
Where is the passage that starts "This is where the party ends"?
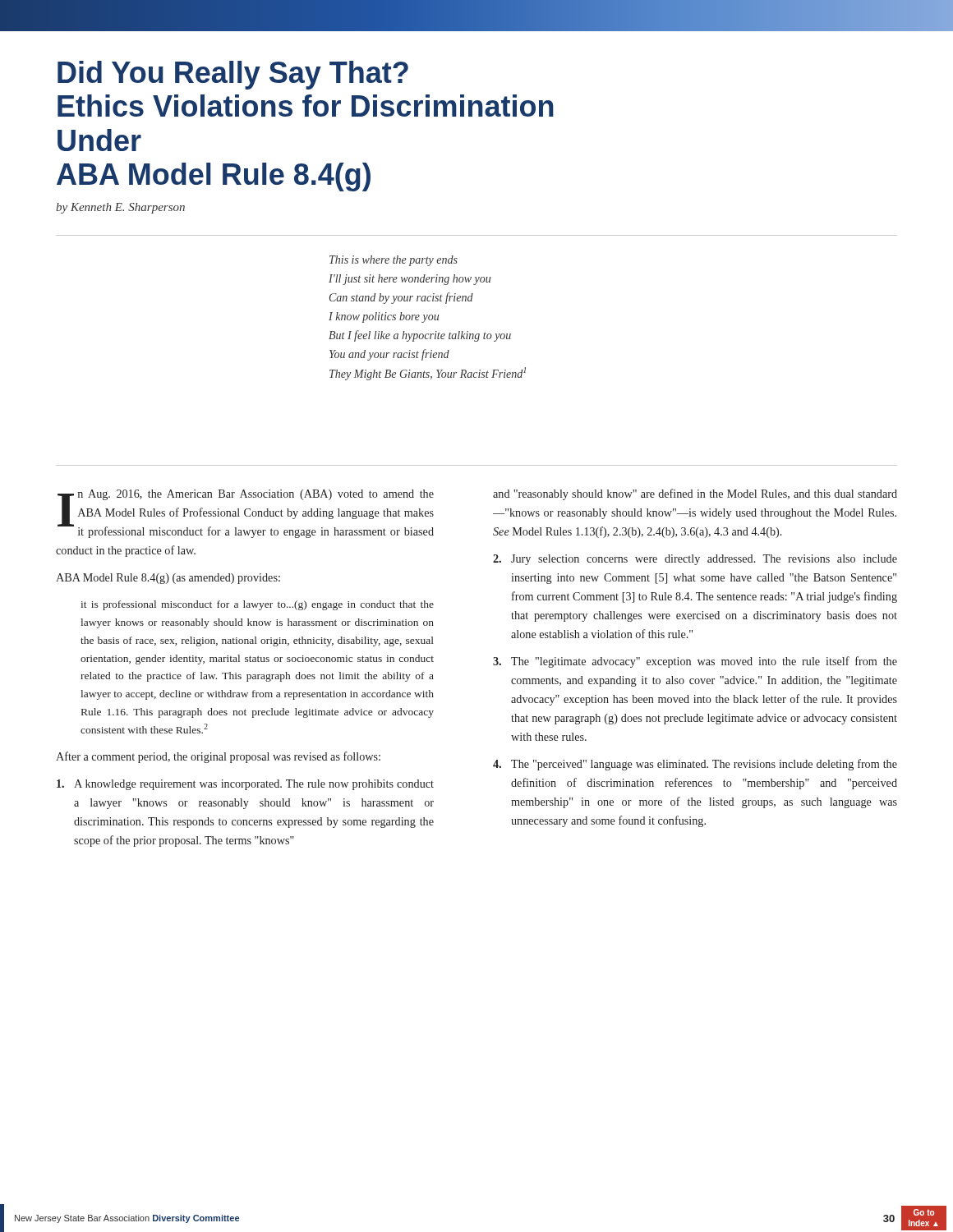pyautogui.click(x=394, y=261)
